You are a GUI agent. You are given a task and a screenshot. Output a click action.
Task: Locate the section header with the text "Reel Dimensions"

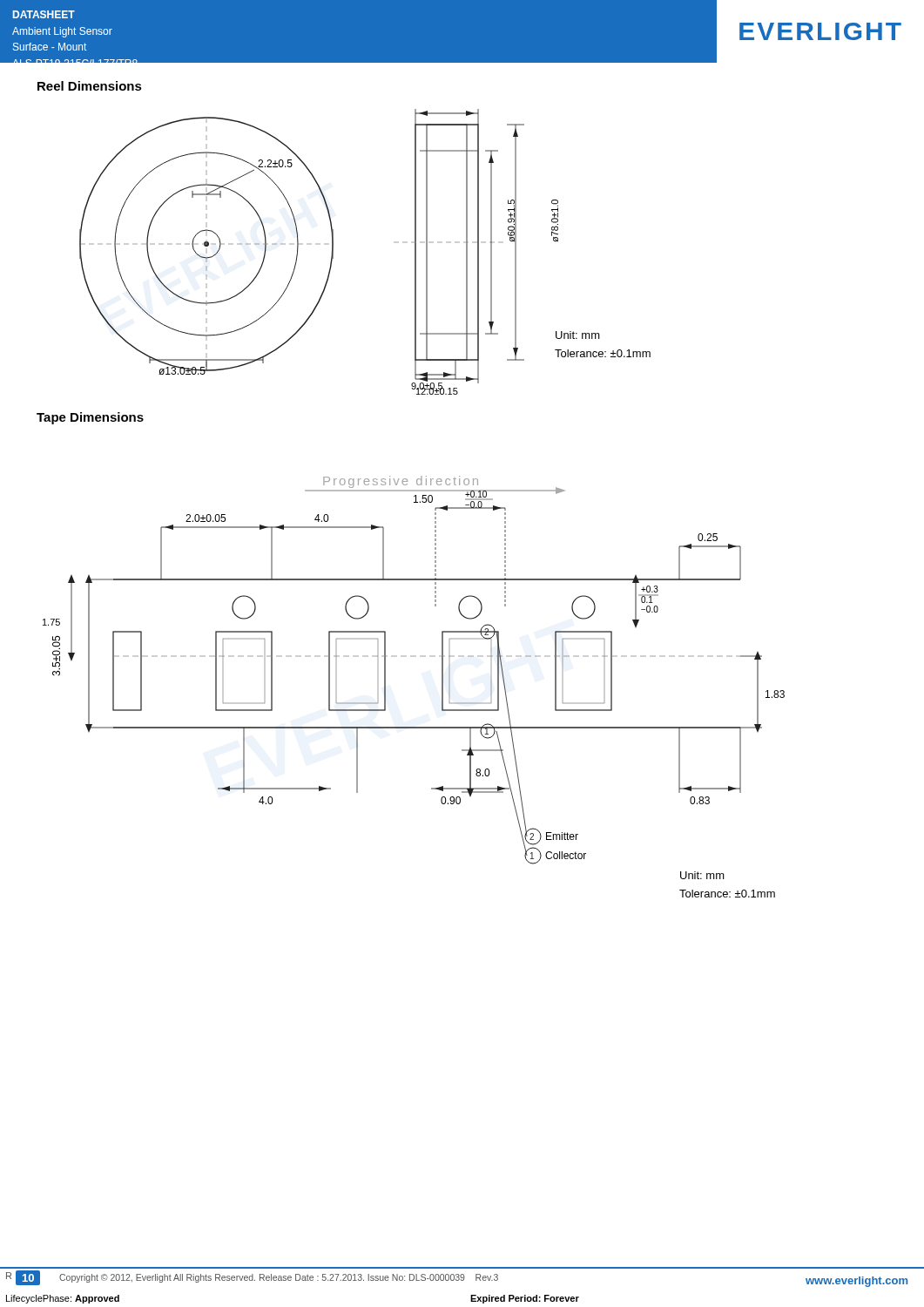tap(89, 86)
